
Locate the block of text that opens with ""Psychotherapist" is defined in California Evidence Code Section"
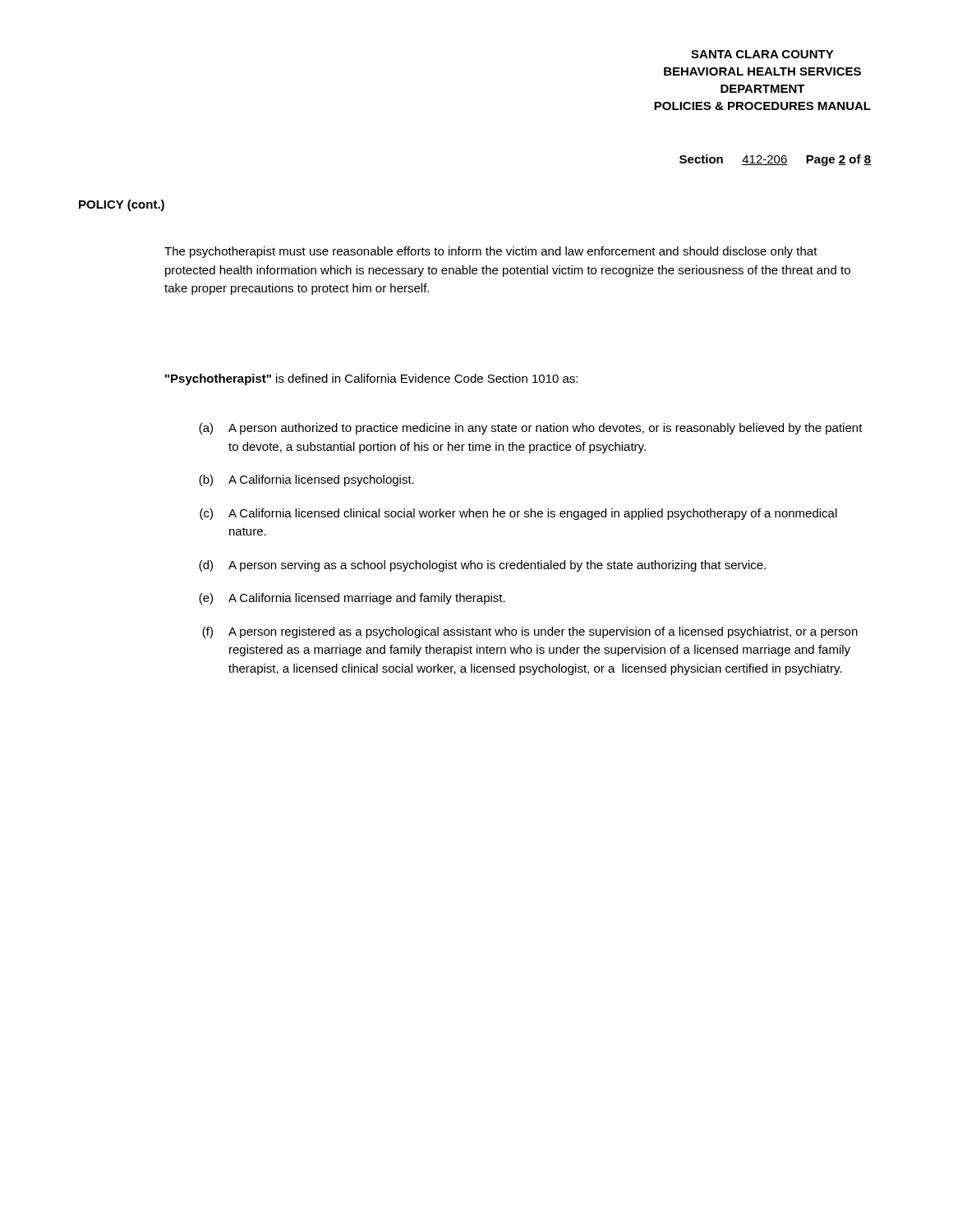(x=372, y=378)
